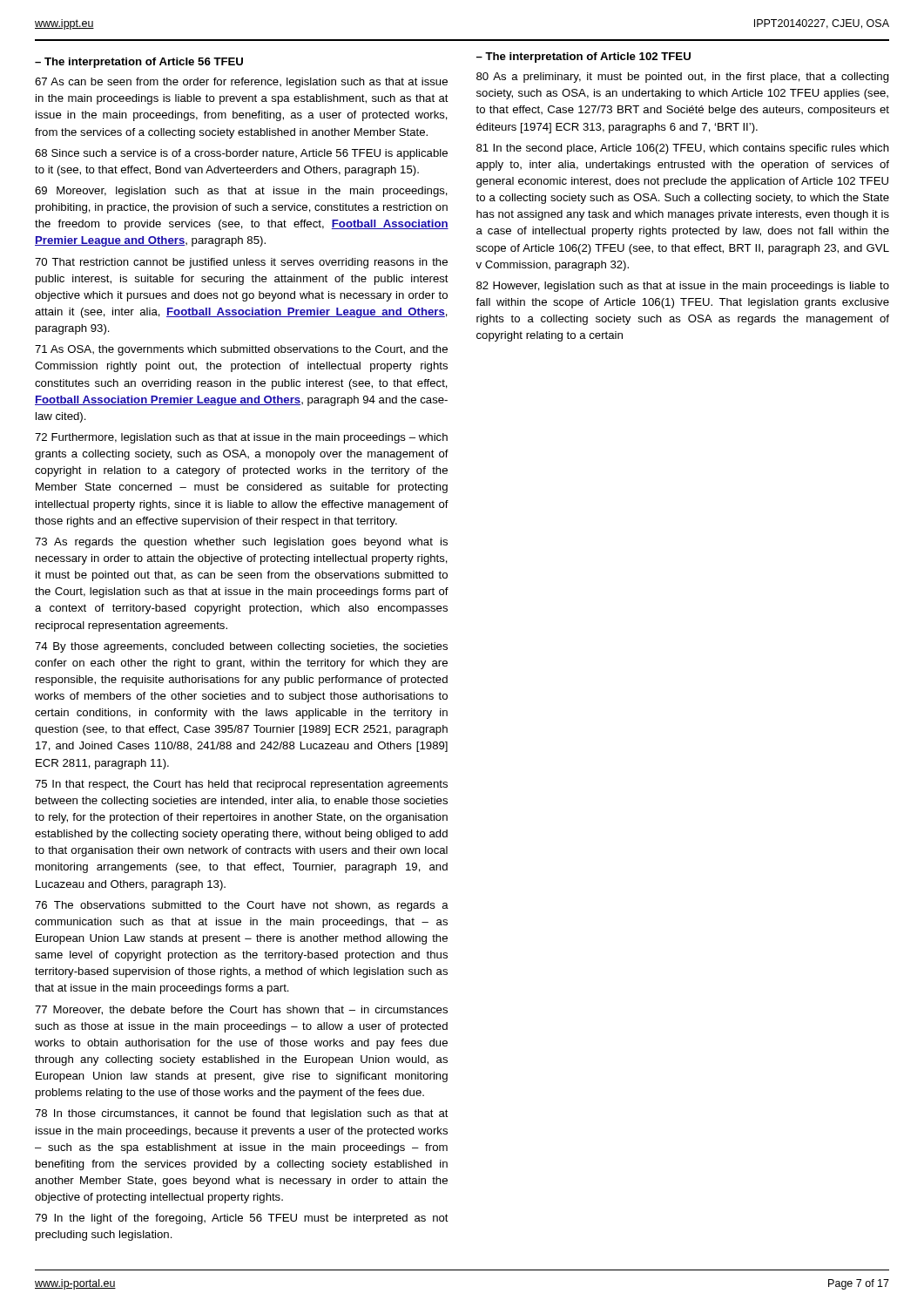Screen dimensions: 1307x924
Task: Click the passage that begins "68 Since such a service is of"
Action: [x=241, y=161]
